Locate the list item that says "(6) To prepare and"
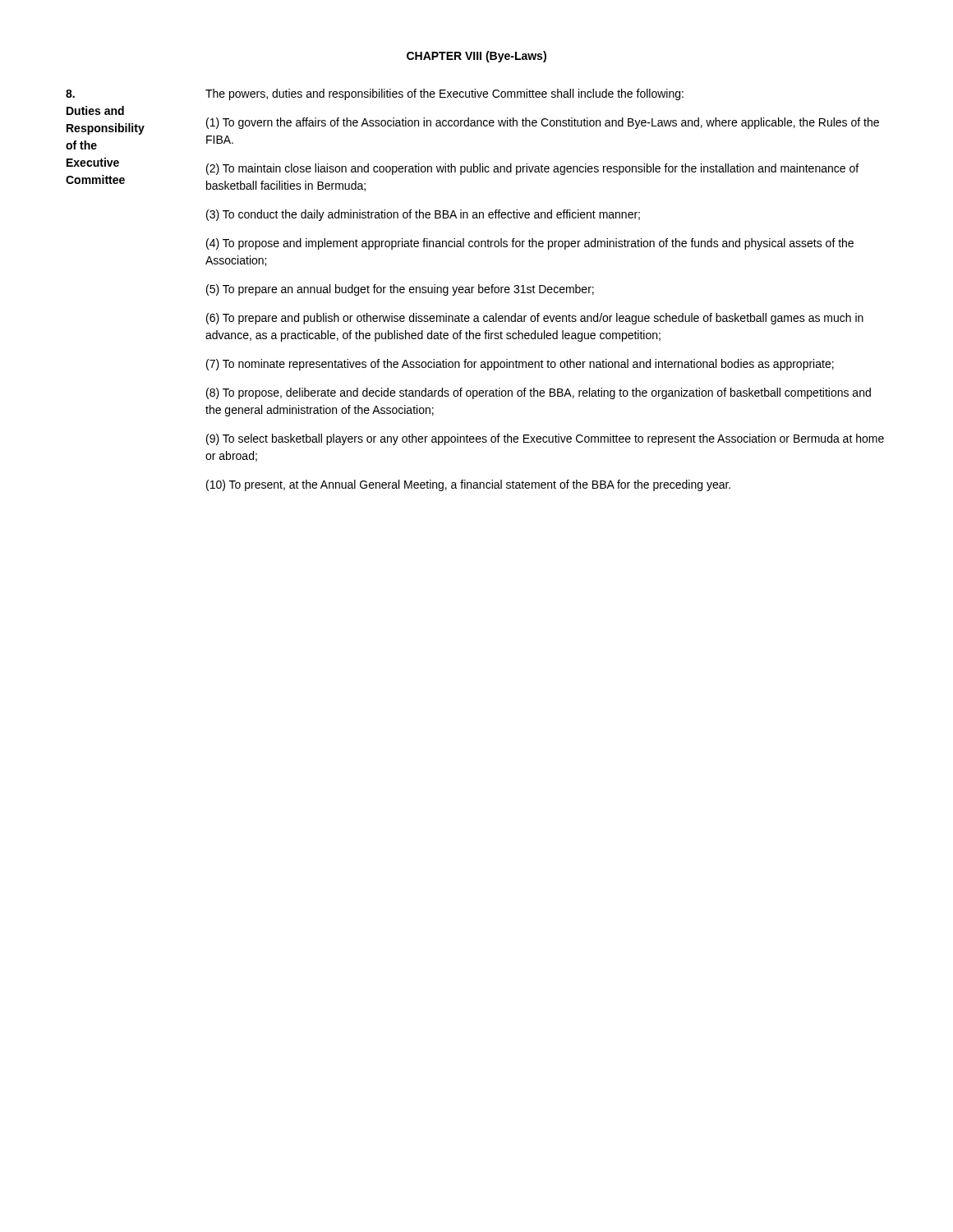Viewport: 953px width, 1232px height. pos(546,327)
